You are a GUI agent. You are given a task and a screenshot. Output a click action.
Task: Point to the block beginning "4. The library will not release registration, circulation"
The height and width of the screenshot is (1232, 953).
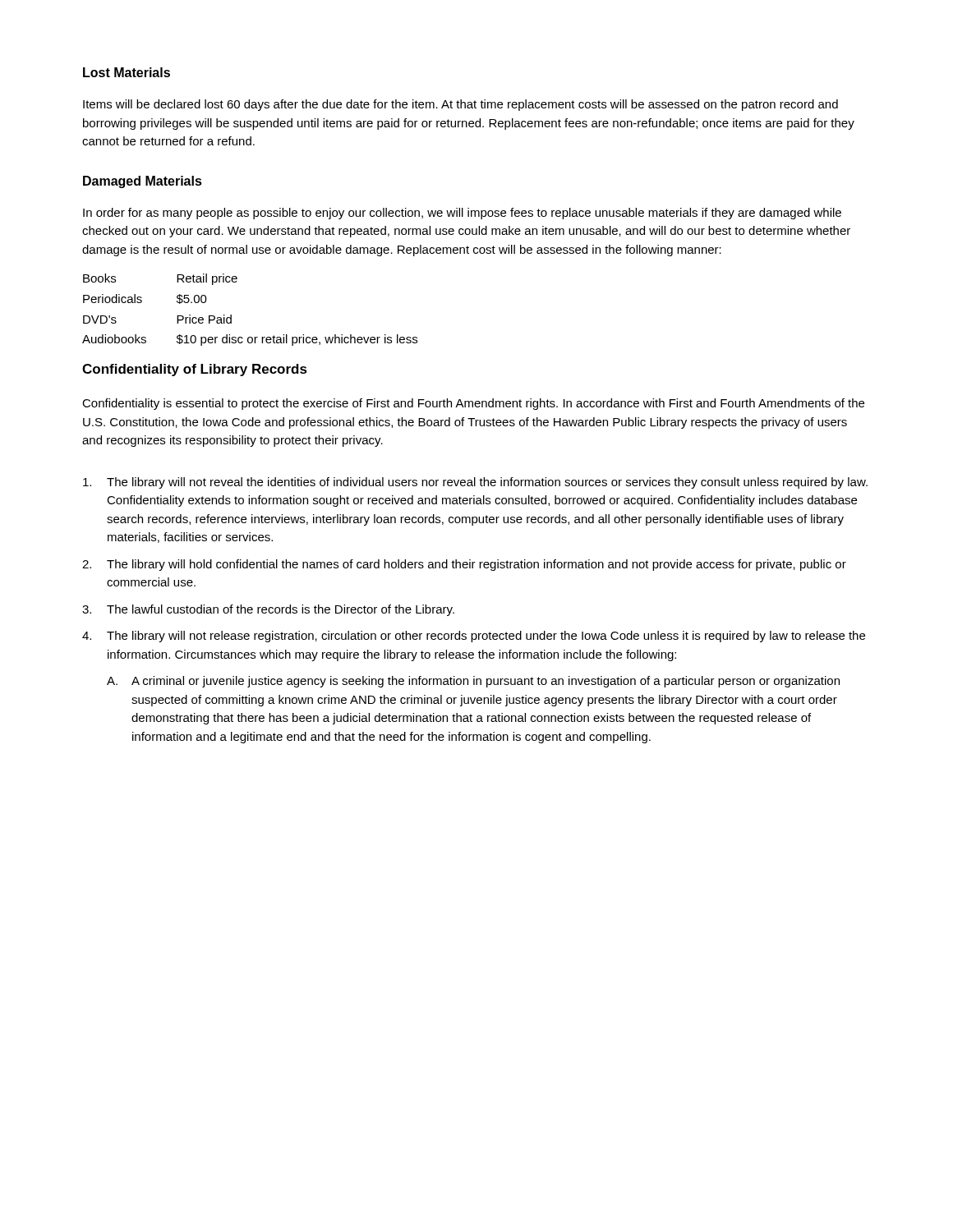click(476, 686)
